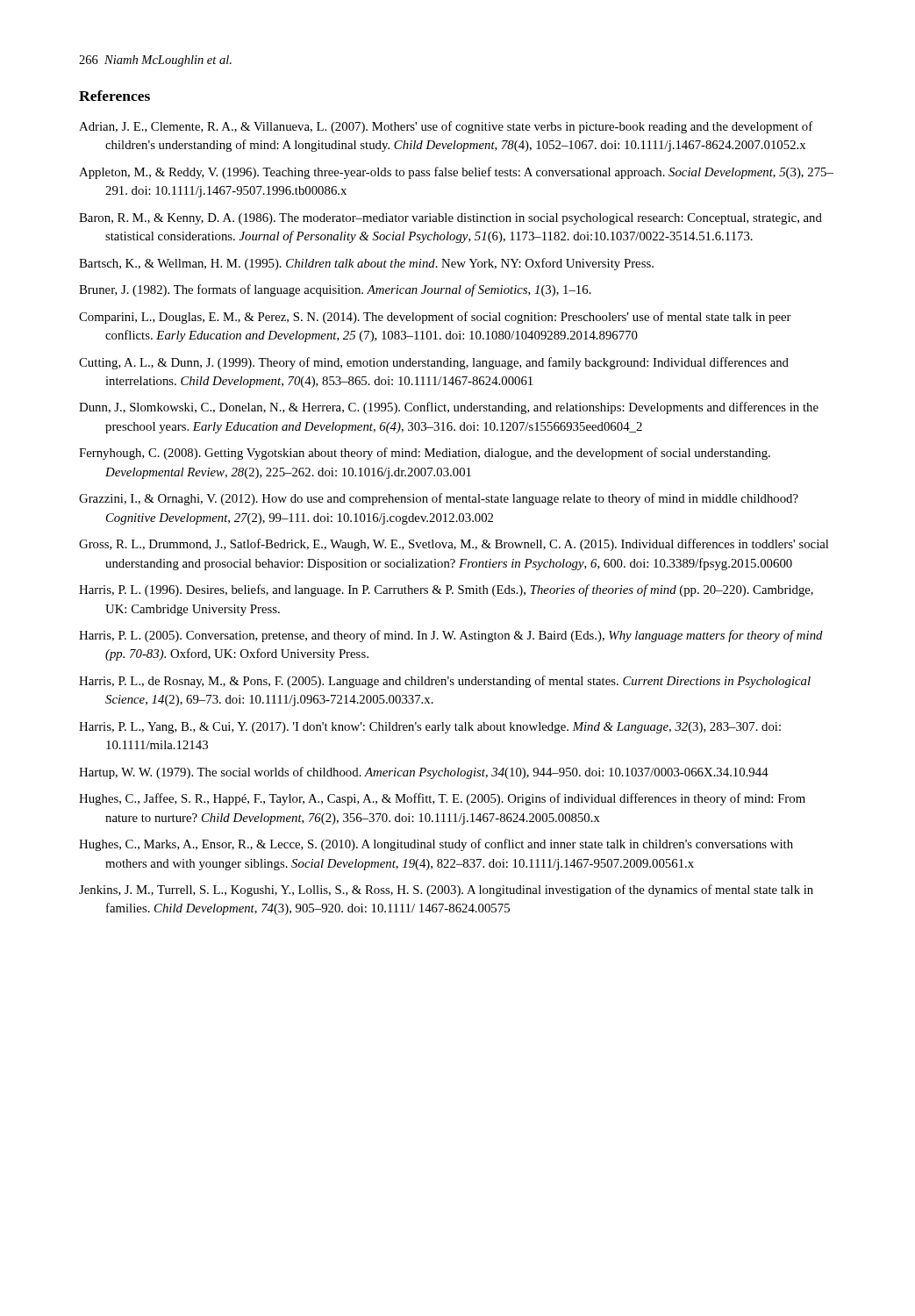915x1316 pixels.
Task: Point to the block beginning "Hughes, C., Marks, A.,"
Action: coord(436,853)
